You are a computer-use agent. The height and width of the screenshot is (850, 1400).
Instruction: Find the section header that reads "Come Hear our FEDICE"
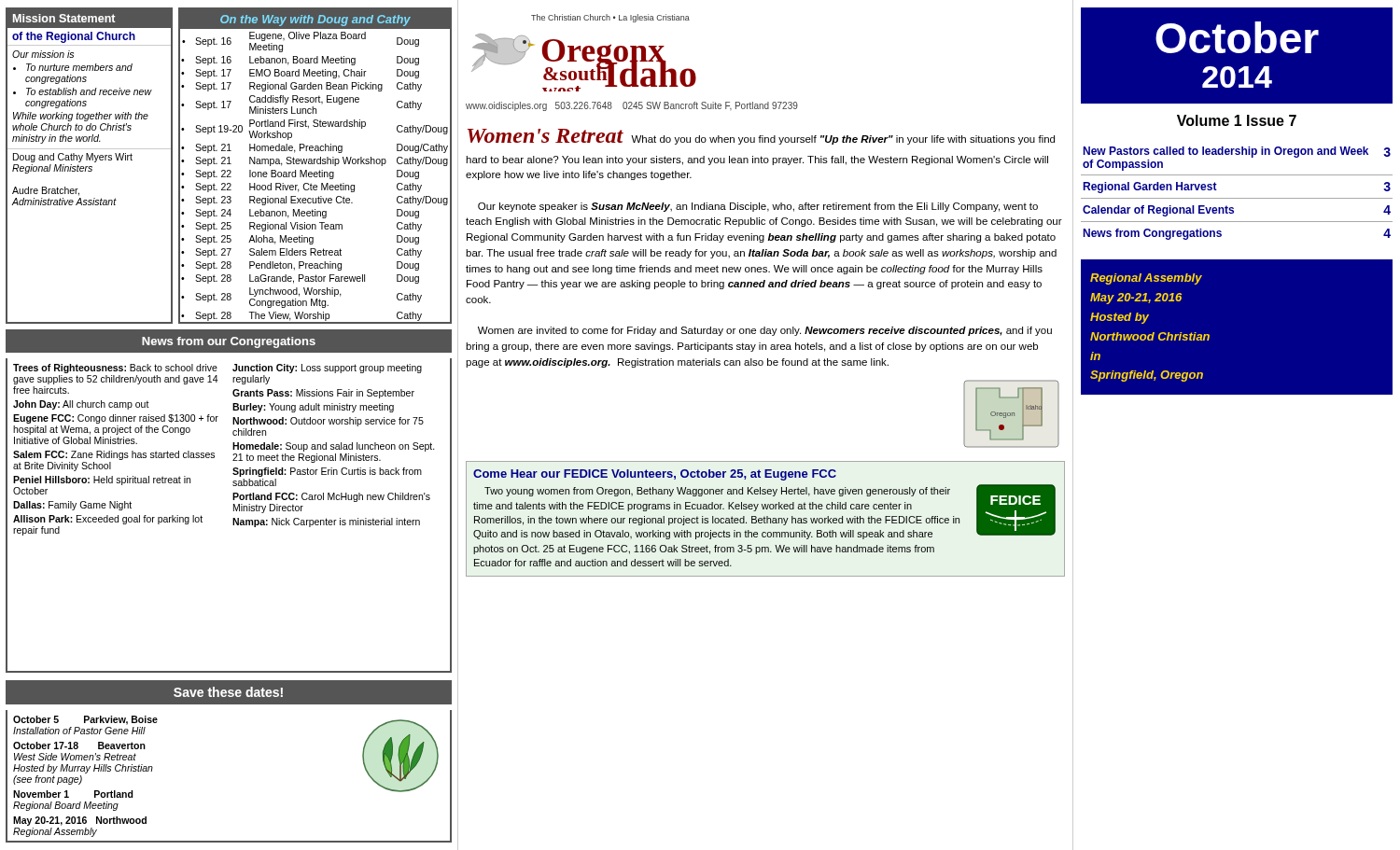(655, 474)
